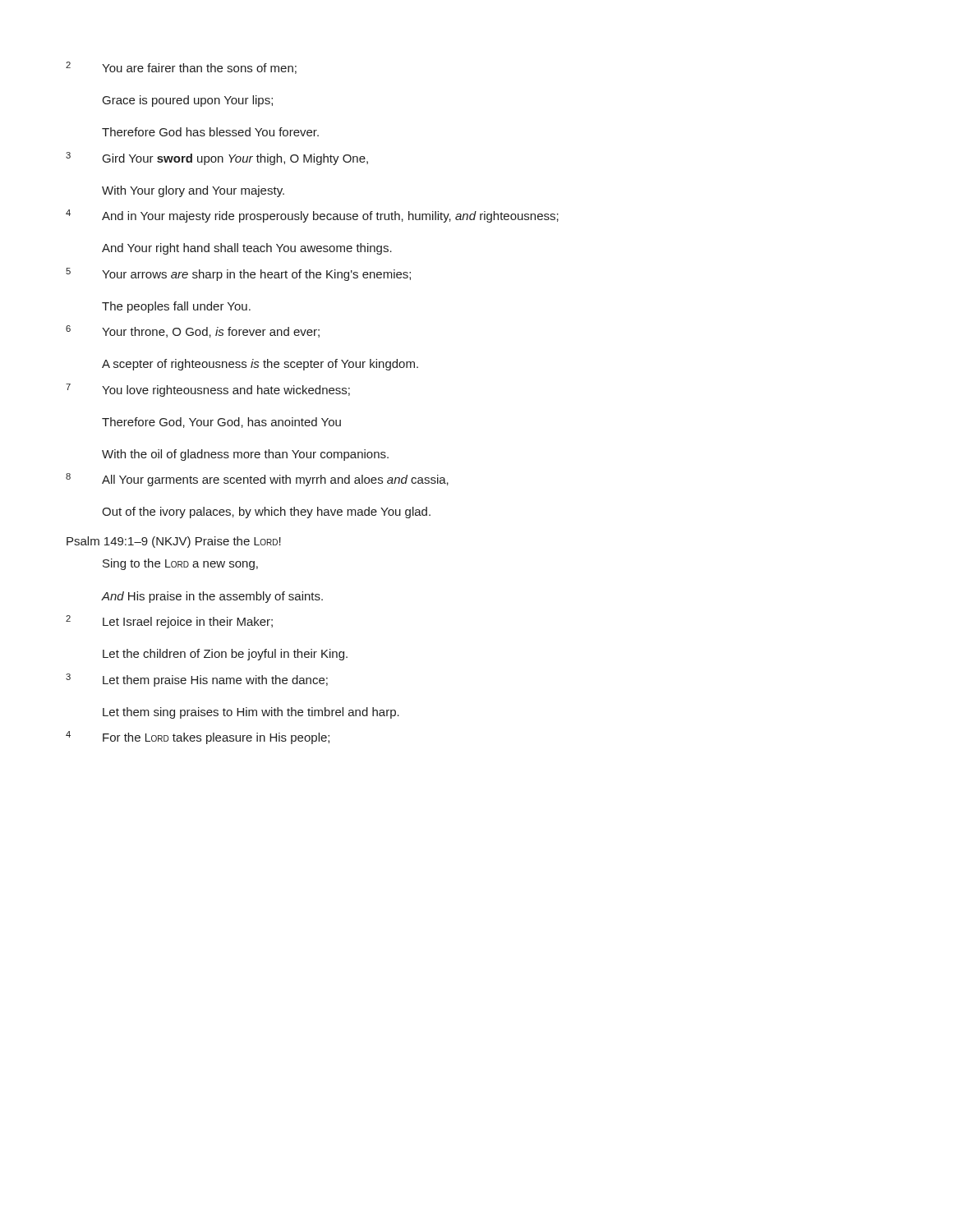
Task: Navigate to the region starting "8 All Your"
Action: click(257, 480)
